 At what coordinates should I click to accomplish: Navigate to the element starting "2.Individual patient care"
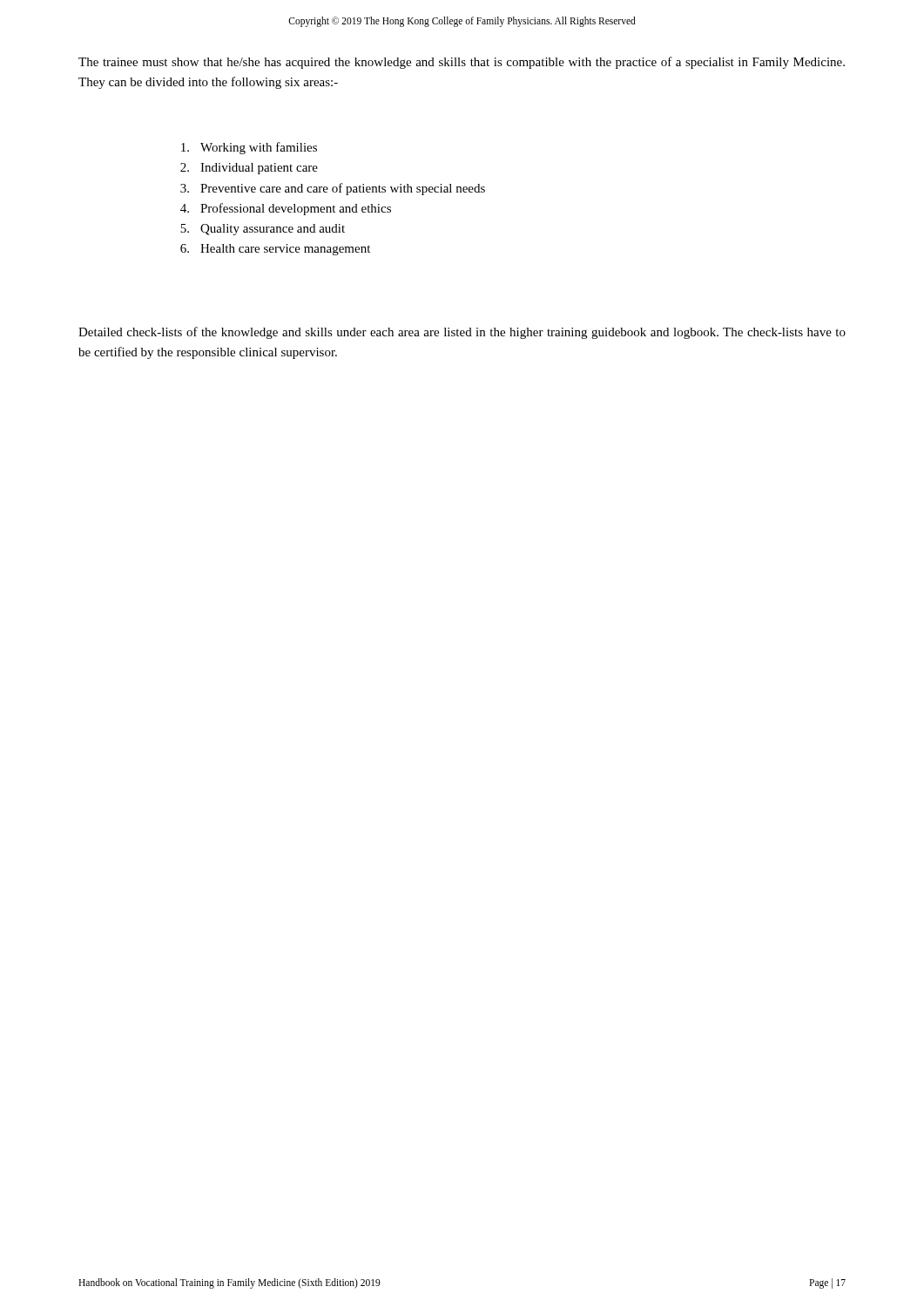(x=246, y=168)
